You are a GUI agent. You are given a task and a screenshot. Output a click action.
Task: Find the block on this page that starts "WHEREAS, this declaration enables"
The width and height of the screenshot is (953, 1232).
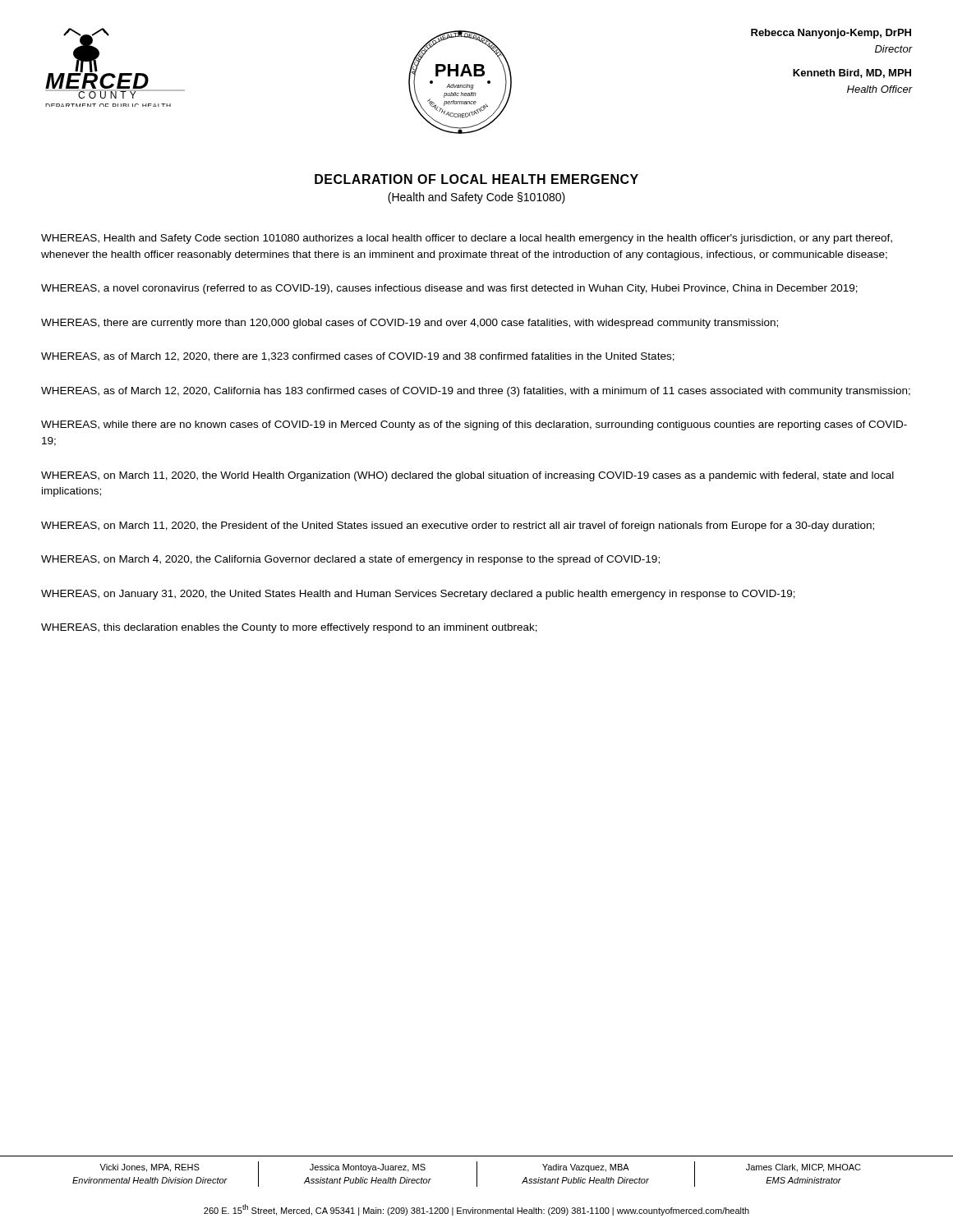(289, 627)
